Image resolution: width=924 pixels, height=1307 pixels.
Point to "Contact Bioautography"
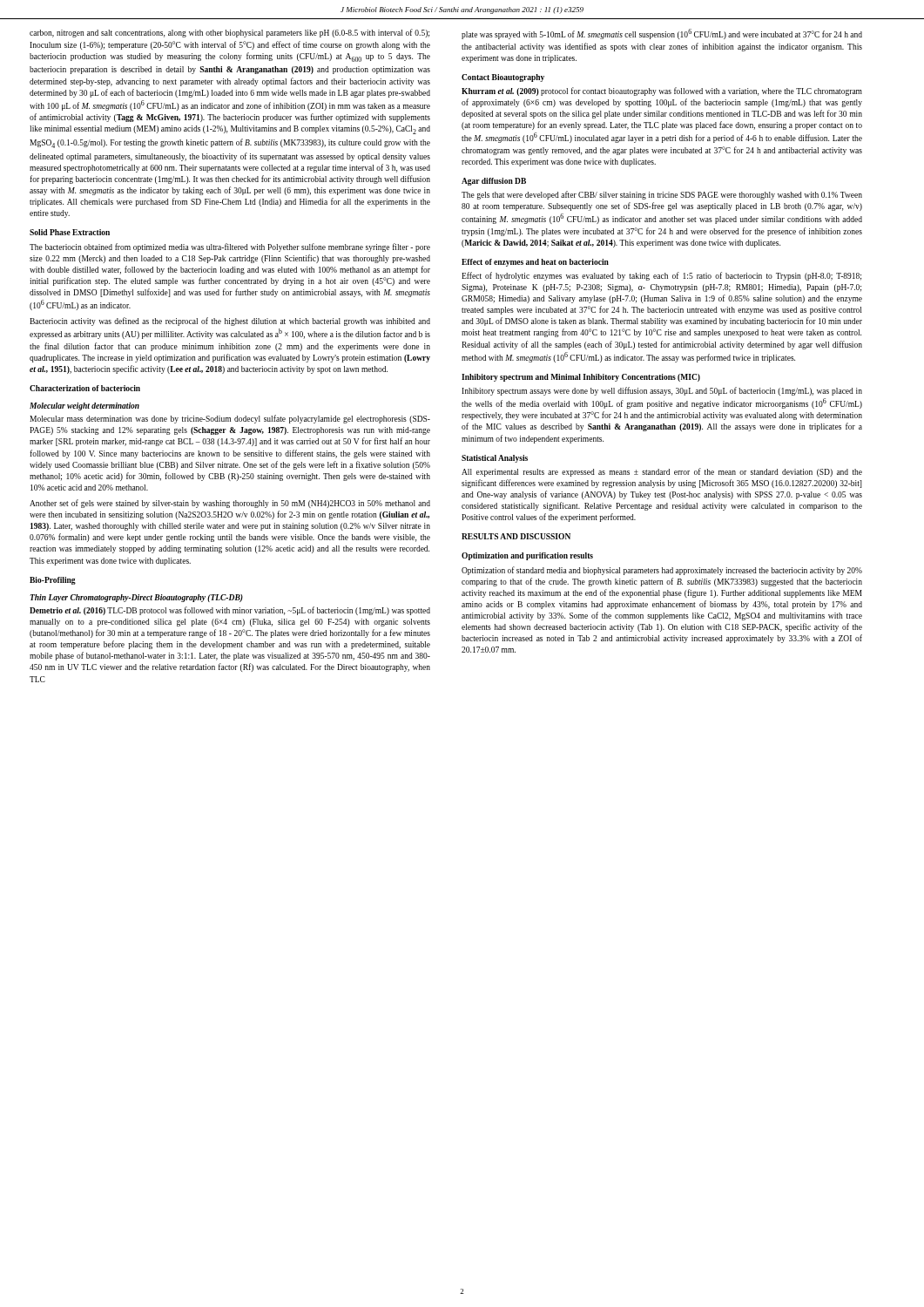(x=503, y=77)
